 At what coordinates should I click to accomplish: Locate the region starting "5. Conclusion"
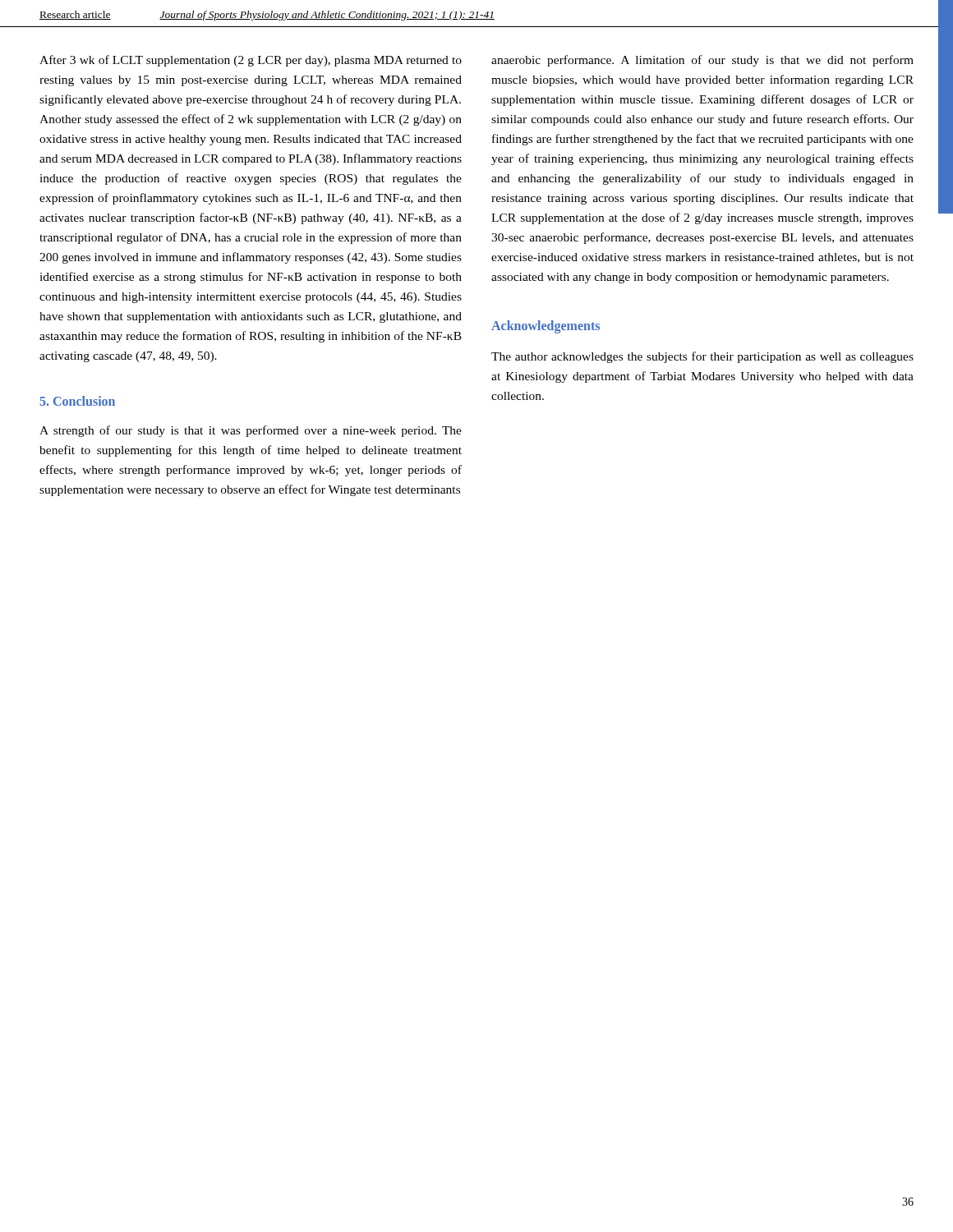coord(77,401)
